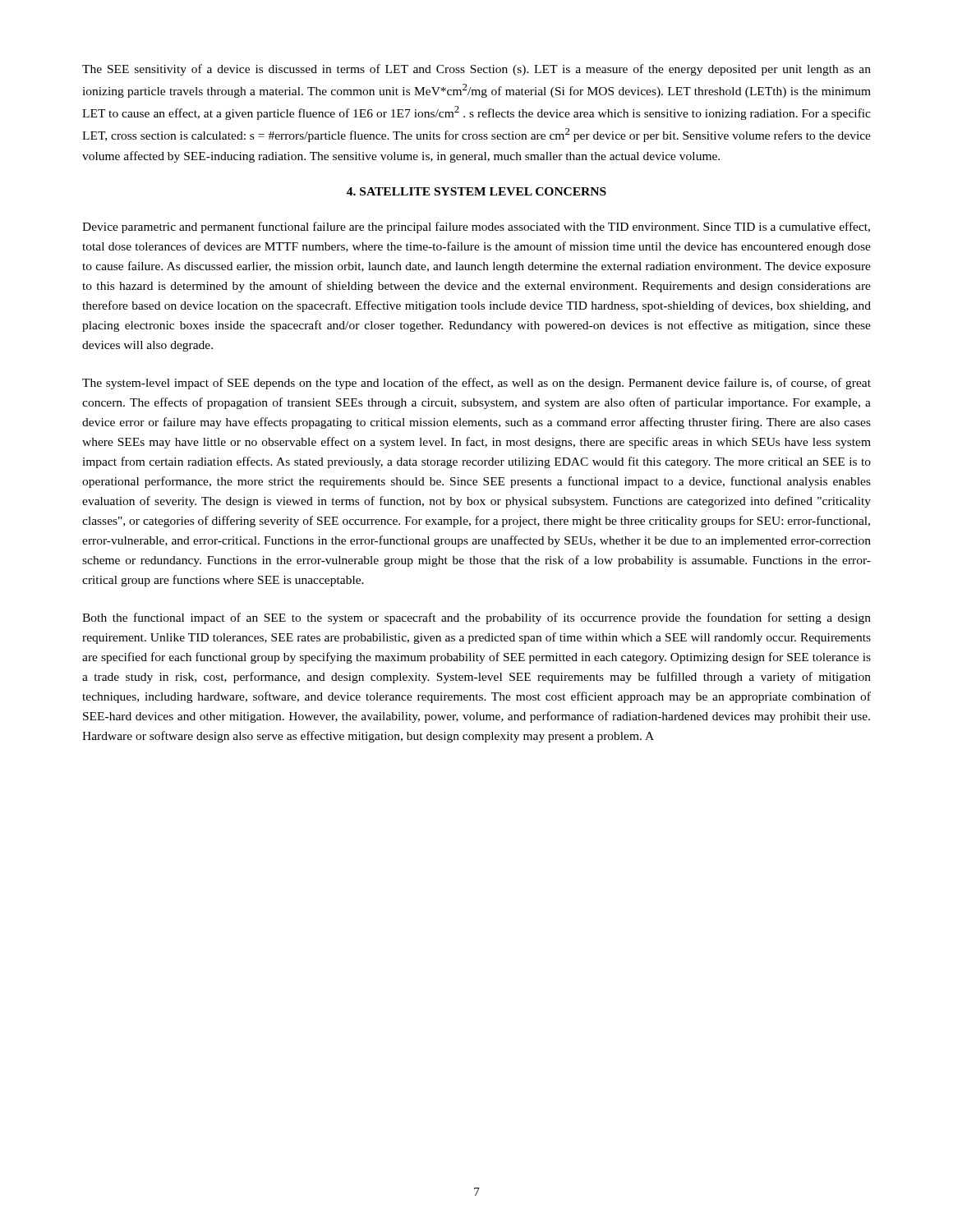Find the text block containing "The system-level impact of SEE depends on the"
Viewport: 953px width, 1232px height.
(476, 481)
